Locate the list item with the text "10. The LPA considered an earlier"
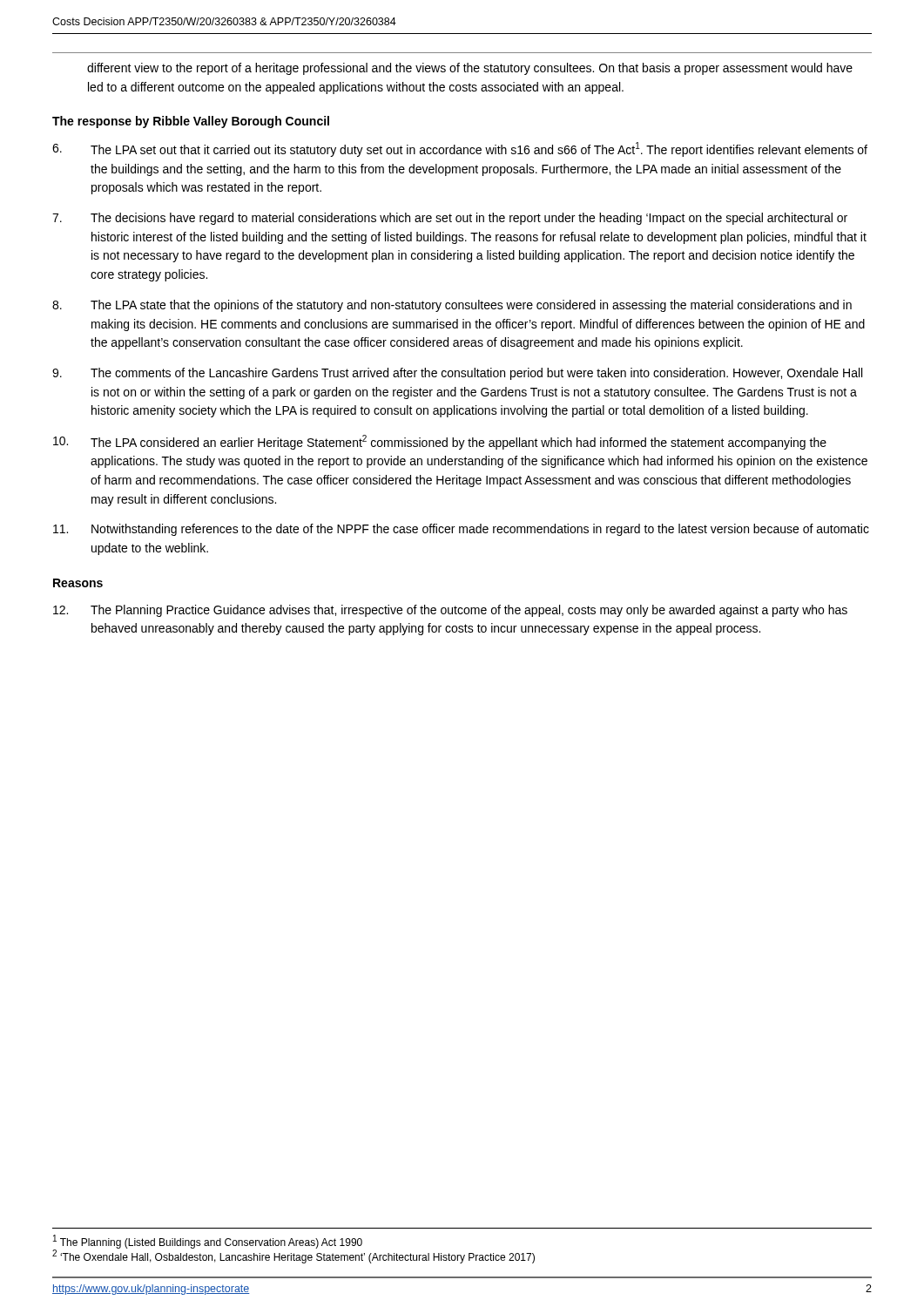Screen dimensions: 1307x924 coord(462,471)
